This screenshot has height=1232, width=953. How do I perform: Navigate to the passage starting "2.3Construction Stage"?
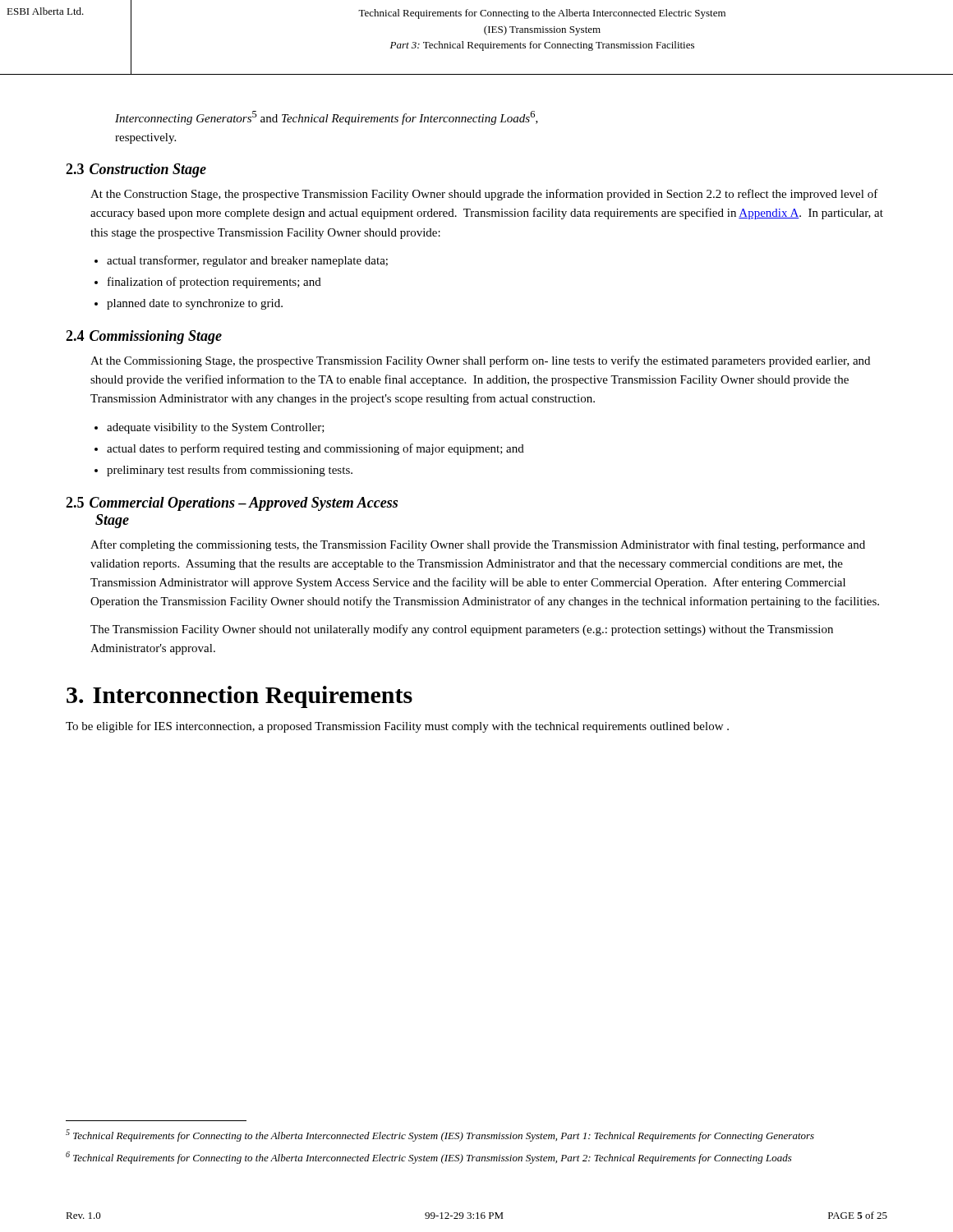click(136, 169)
